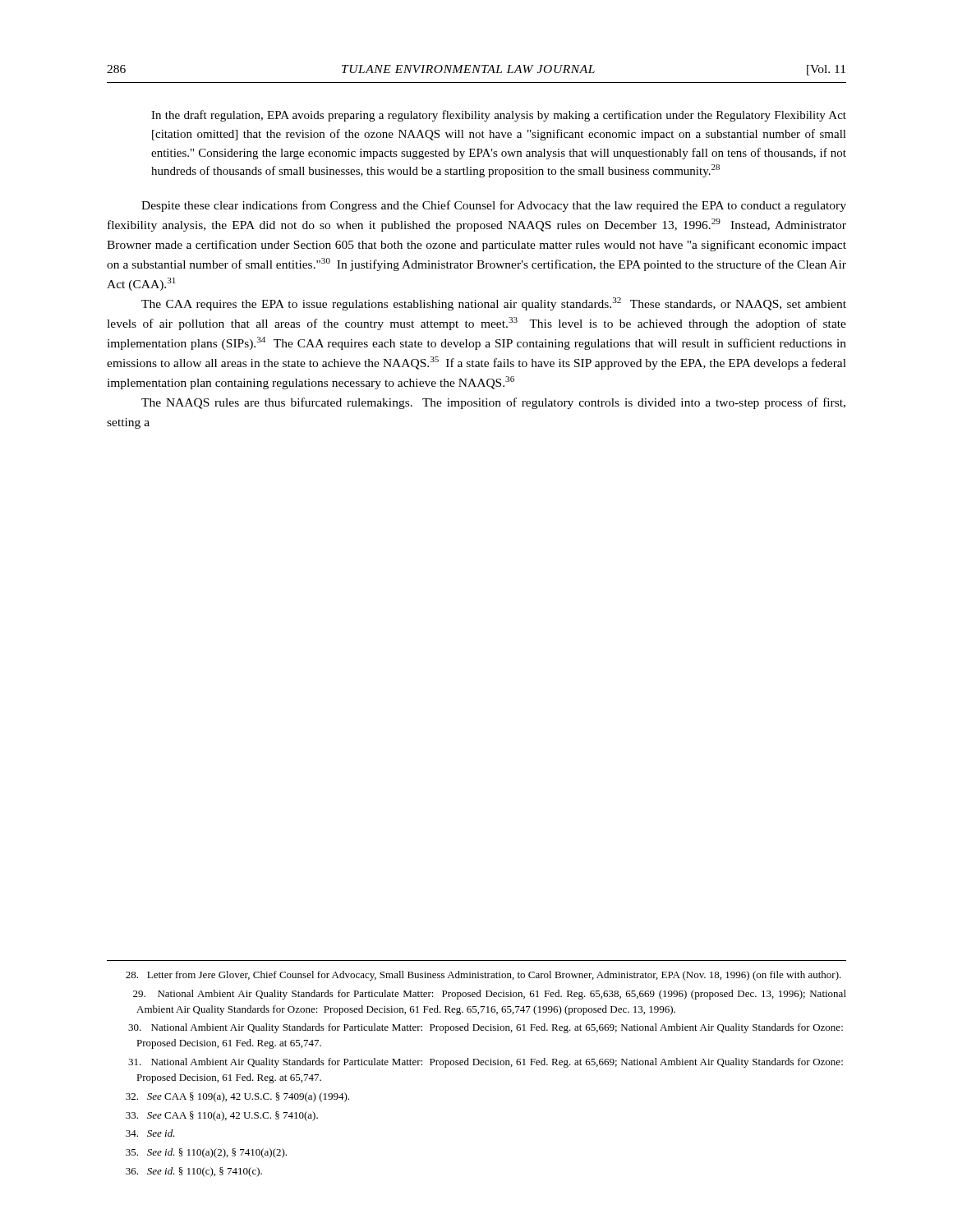Where is the passage that starts "Letter from Jere Glover,"?

click(x=474, y=974)
